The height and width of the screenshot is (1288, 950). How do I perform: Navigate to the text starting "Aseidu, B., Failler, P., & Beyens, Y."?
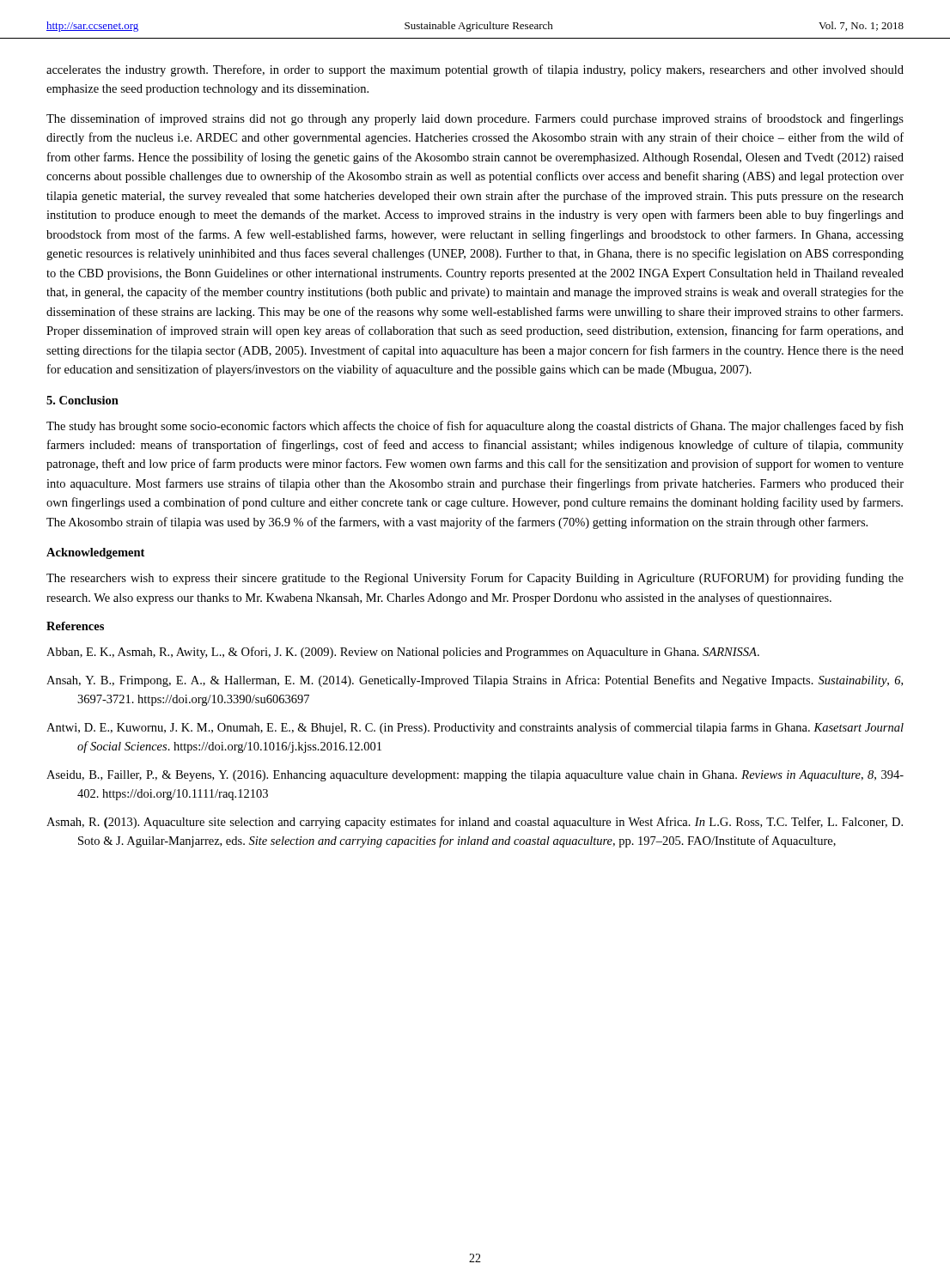pyautogui.click(x=475, y=784)
